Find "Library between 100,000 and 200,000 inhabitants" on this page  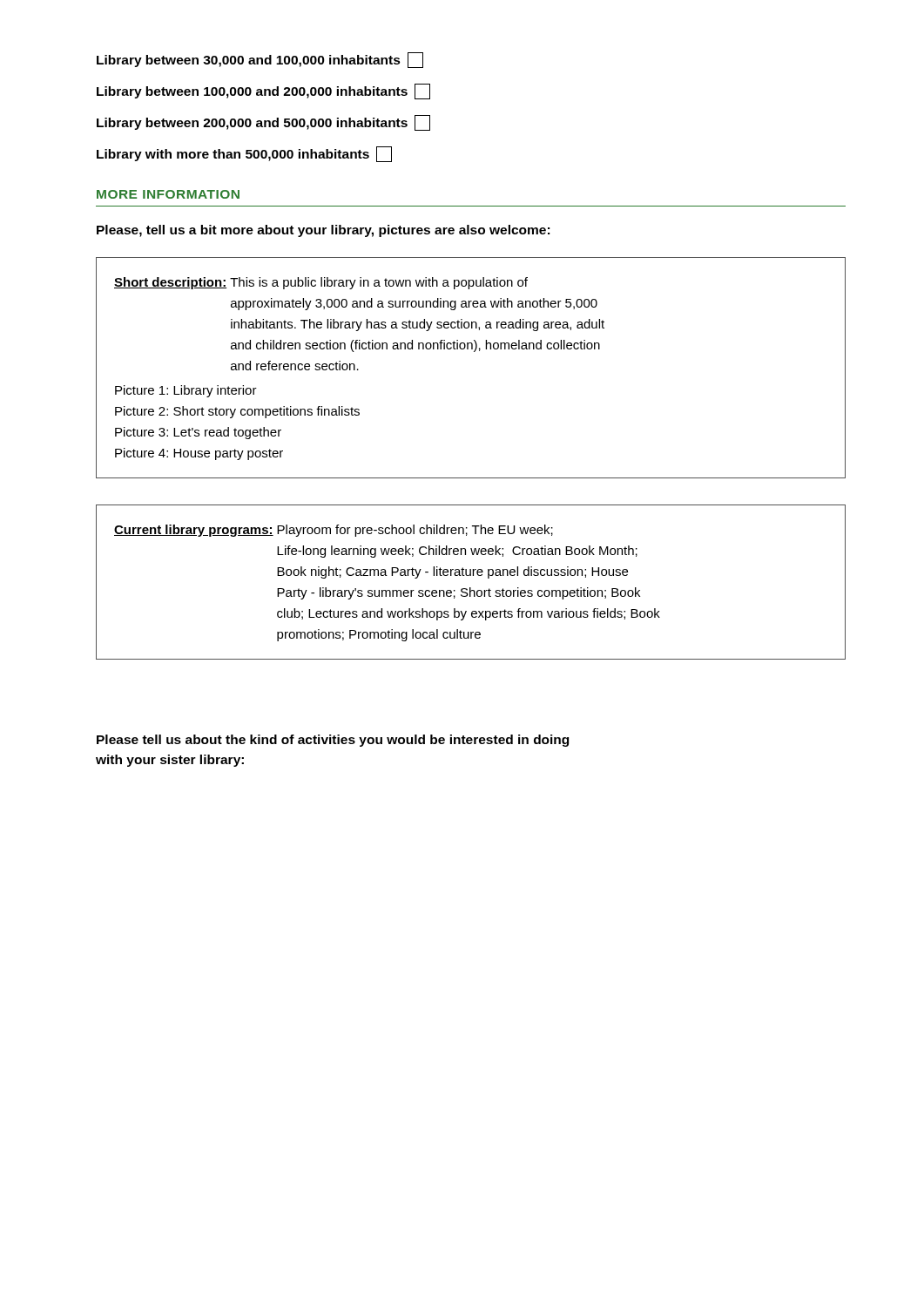(x=263, y=91)
